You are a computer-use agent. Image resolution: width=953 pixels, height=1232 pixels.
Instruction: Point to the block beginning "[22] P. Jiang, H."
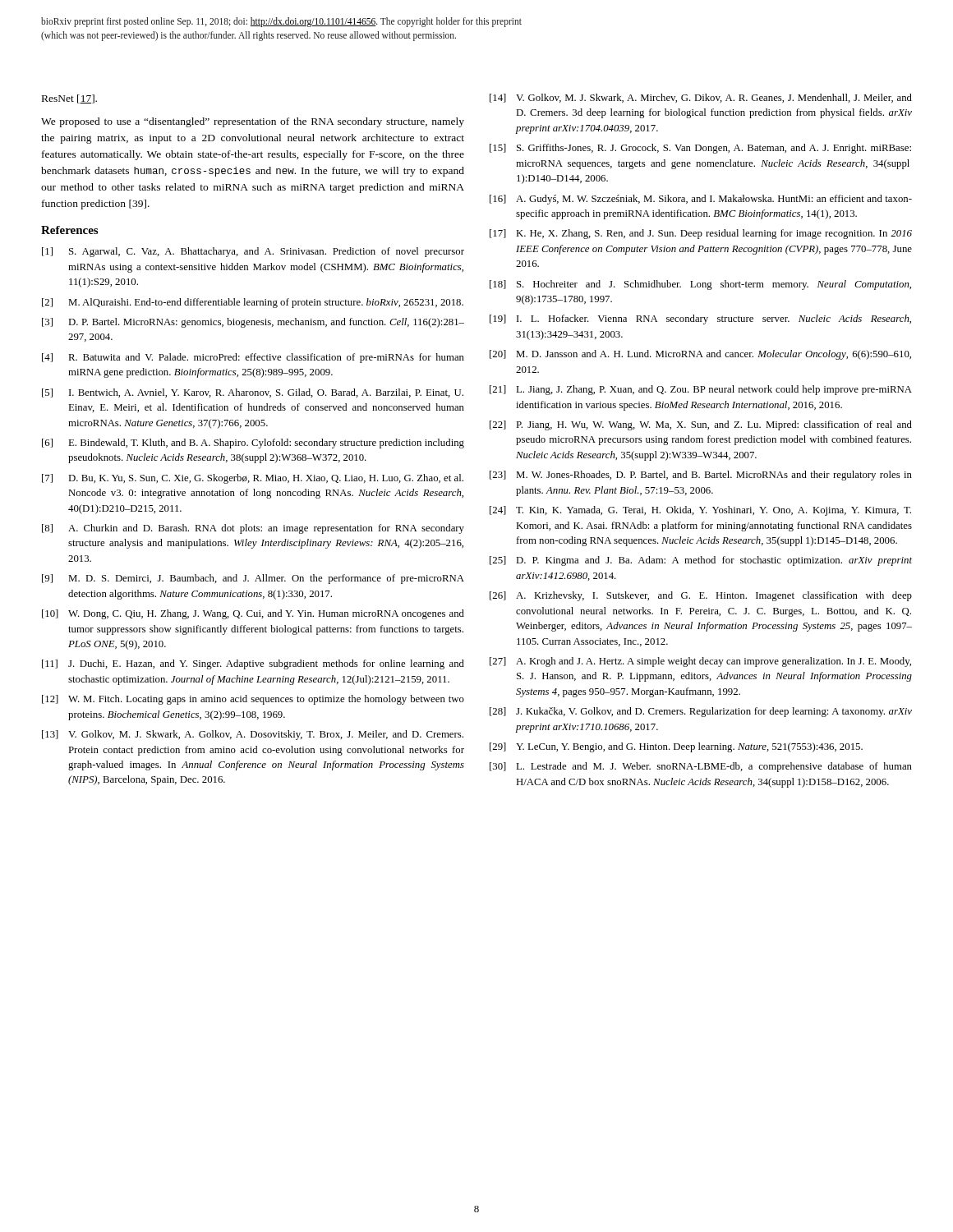700,440
